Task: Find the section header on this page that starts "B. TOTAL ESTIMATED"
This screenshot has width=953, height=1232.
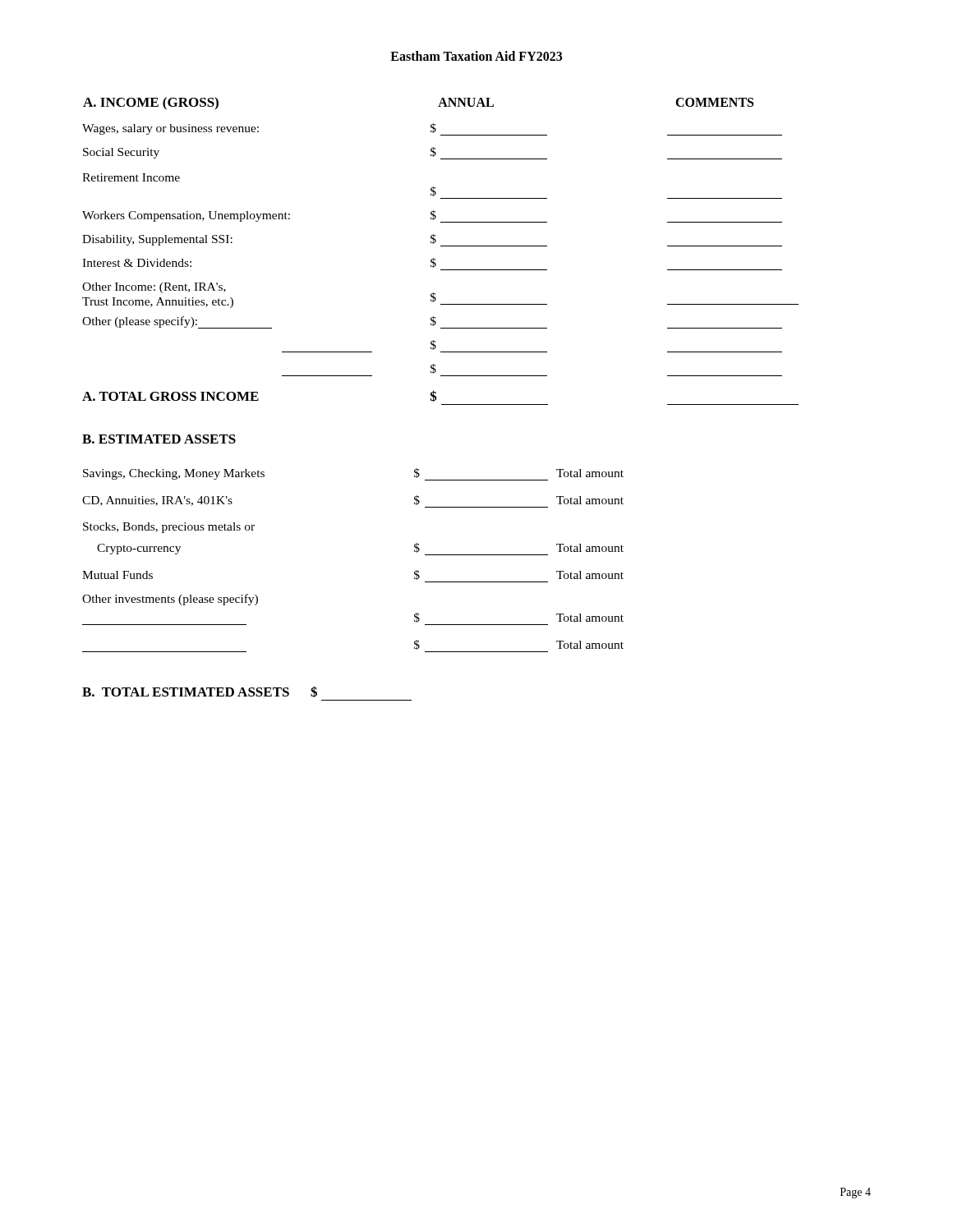Action: point(247,692)
